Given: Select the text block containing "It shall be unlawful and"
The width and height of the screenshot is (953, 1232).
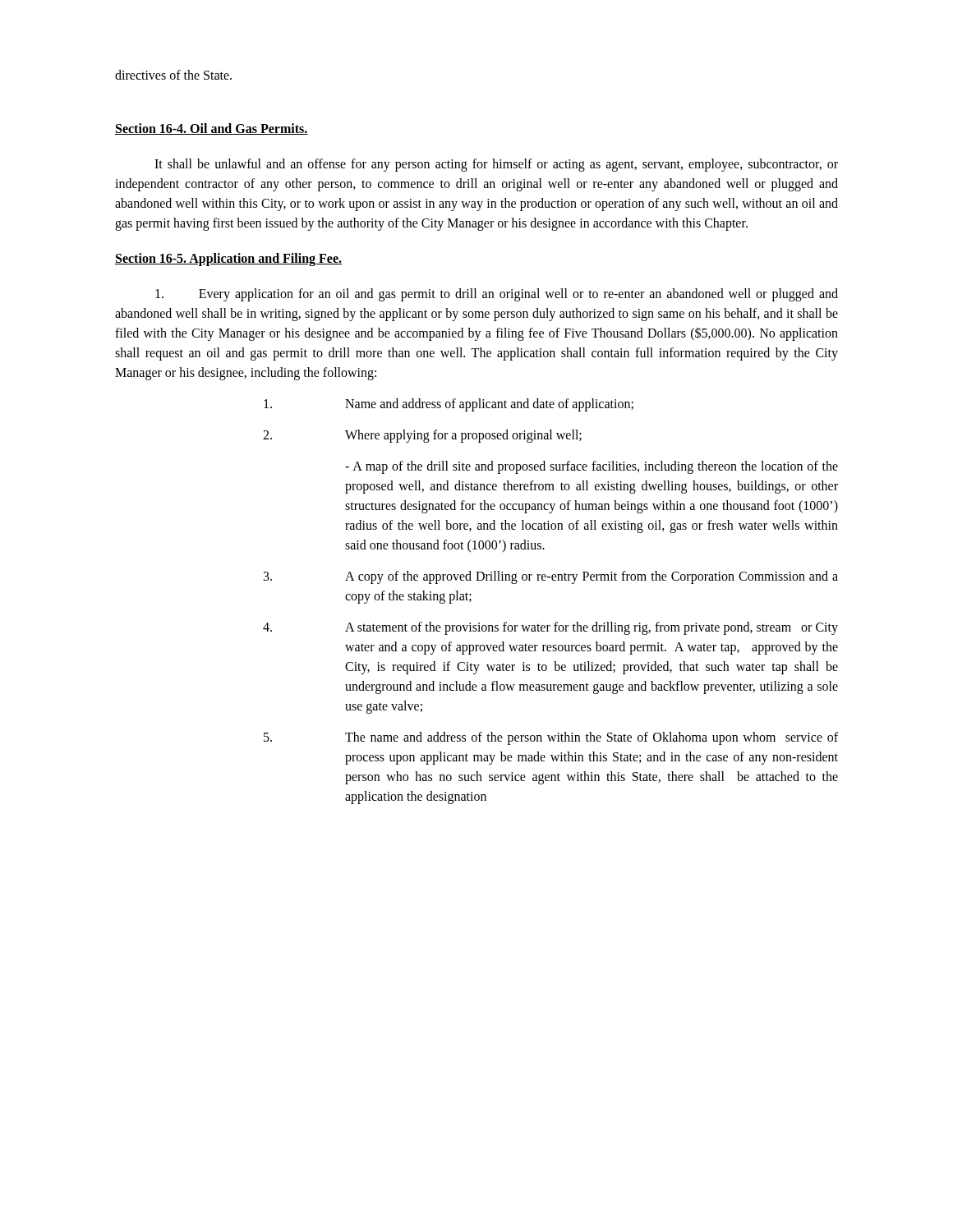Looking at the screenshot, I should pos(476,193).
